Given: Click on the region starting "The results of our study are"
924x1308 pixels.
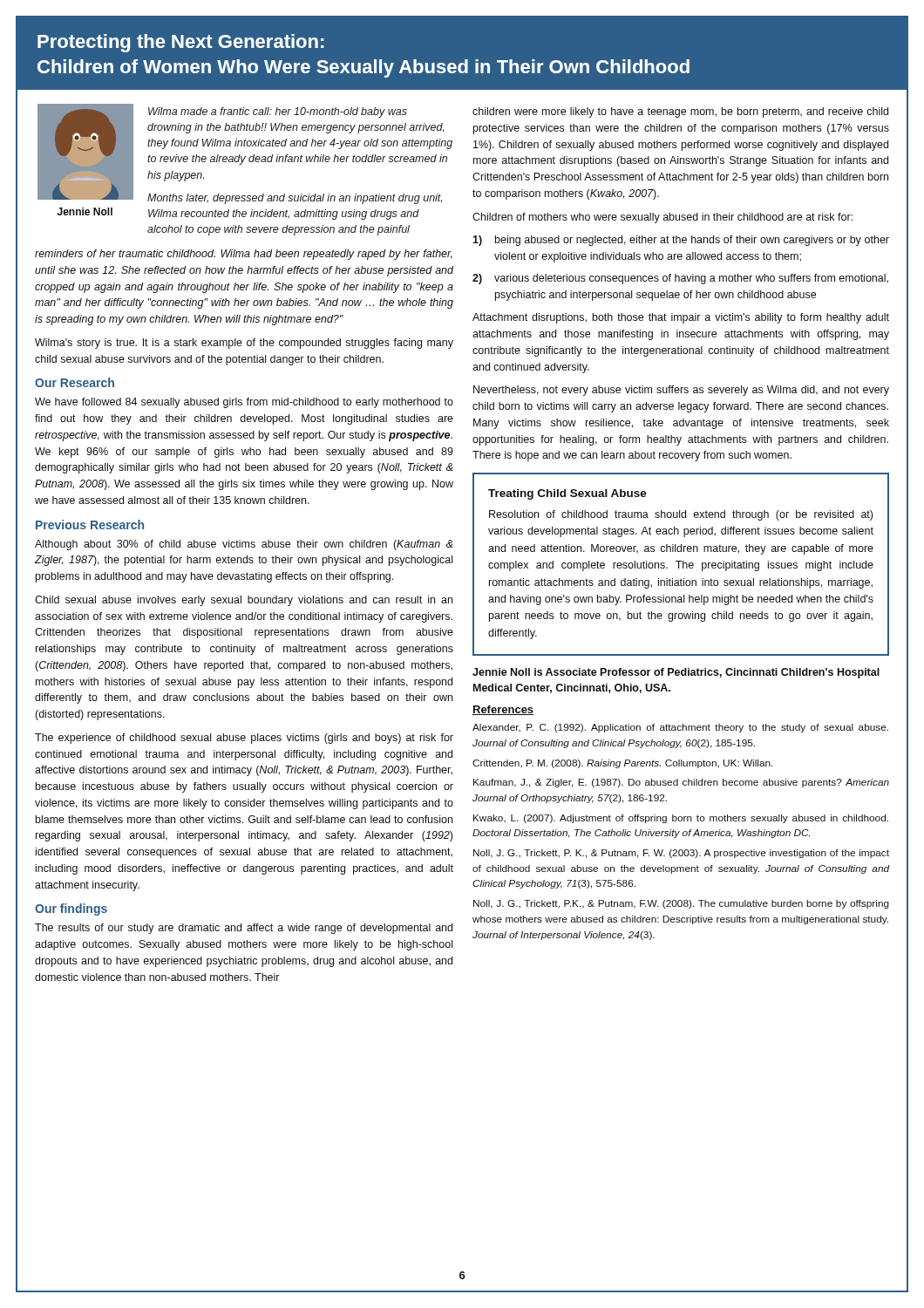Looking at the screenshot, I should tap(244, 953).
